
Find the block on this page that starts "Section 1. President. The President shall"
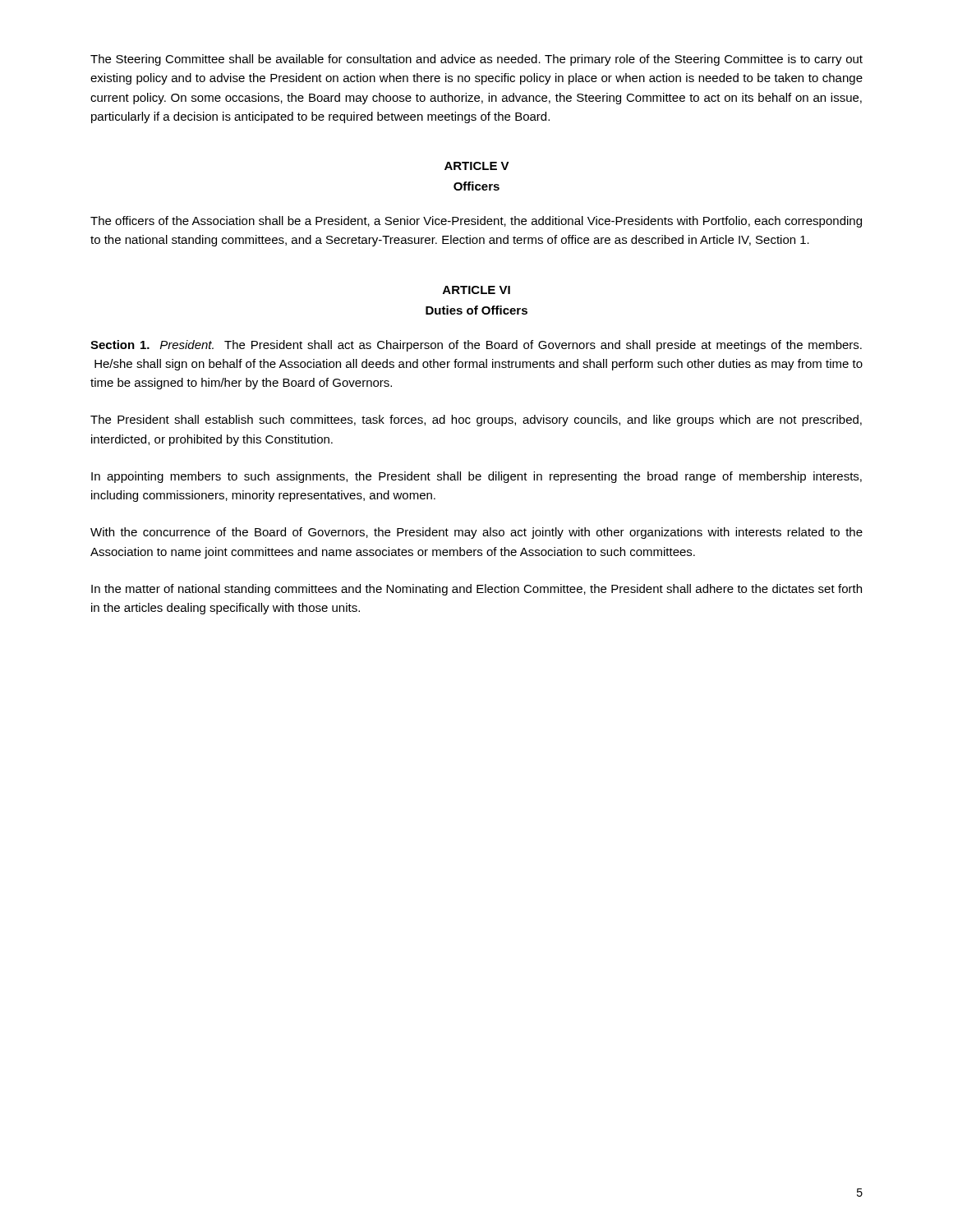(x=476, y=363)
